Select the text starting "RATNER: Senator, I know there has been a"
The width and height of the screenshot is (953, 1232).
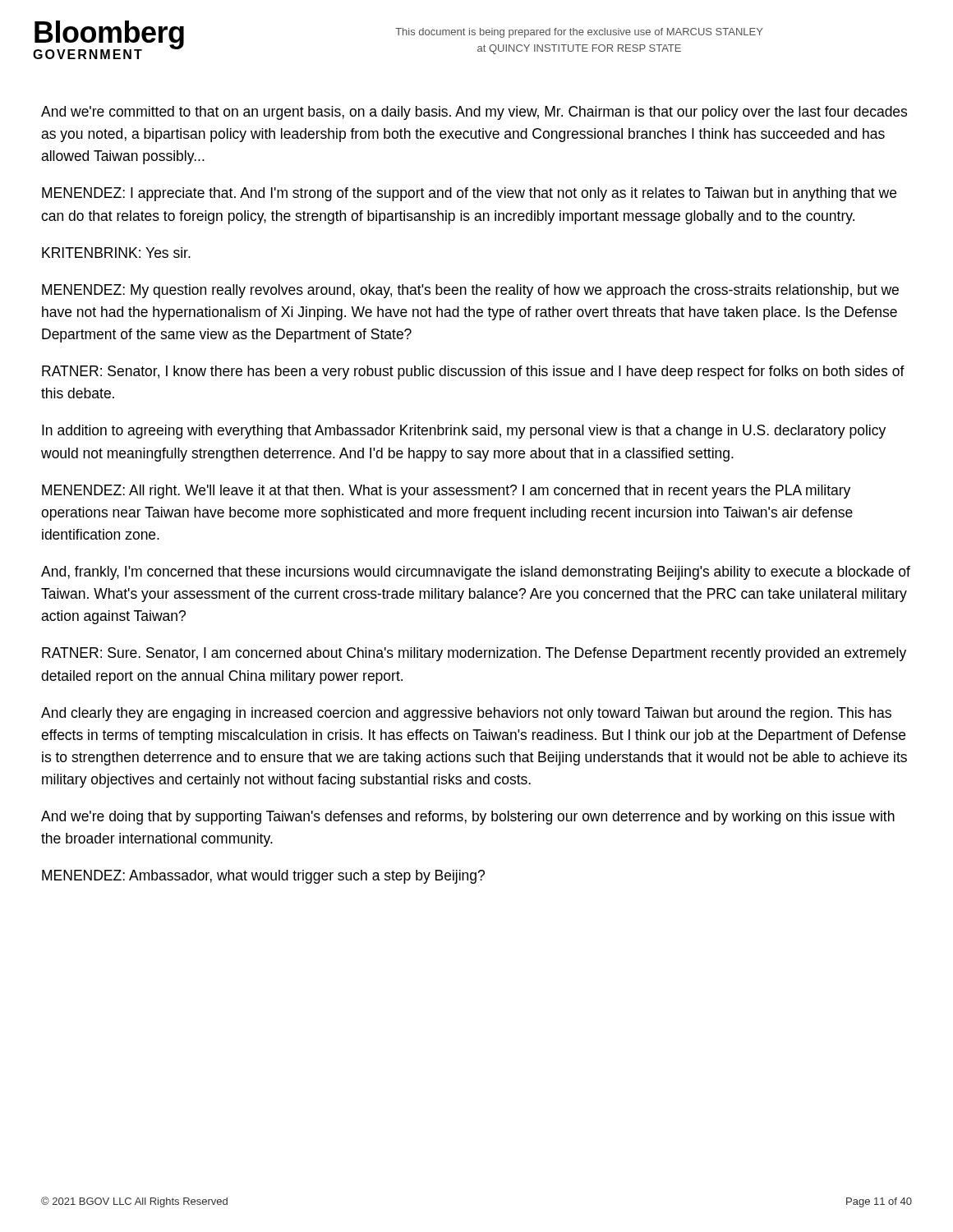pyautogui.click(x=472, y=383)
